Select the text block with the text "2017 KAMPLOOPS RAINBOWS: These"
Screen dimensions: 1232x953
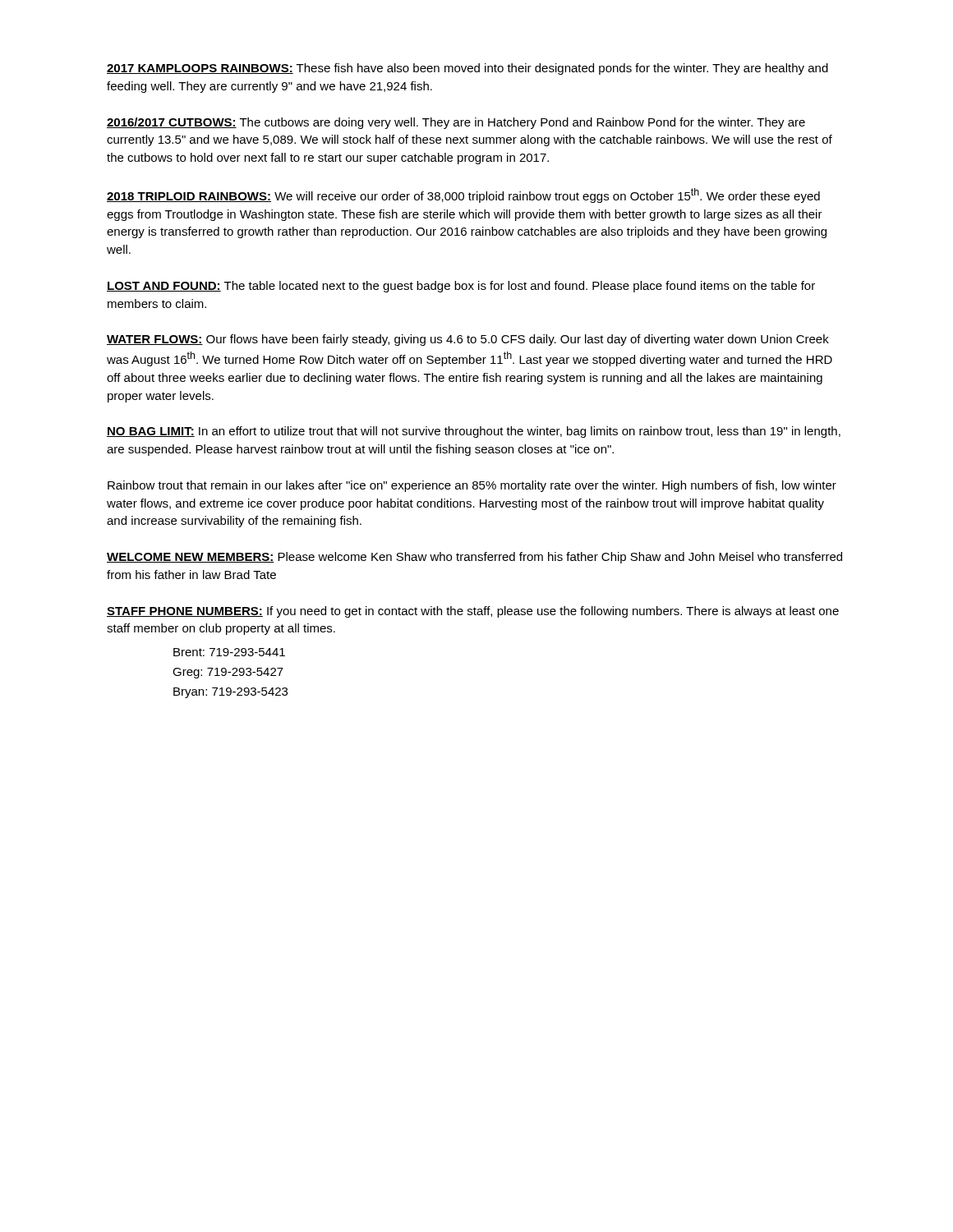click(x=468, y=77)
